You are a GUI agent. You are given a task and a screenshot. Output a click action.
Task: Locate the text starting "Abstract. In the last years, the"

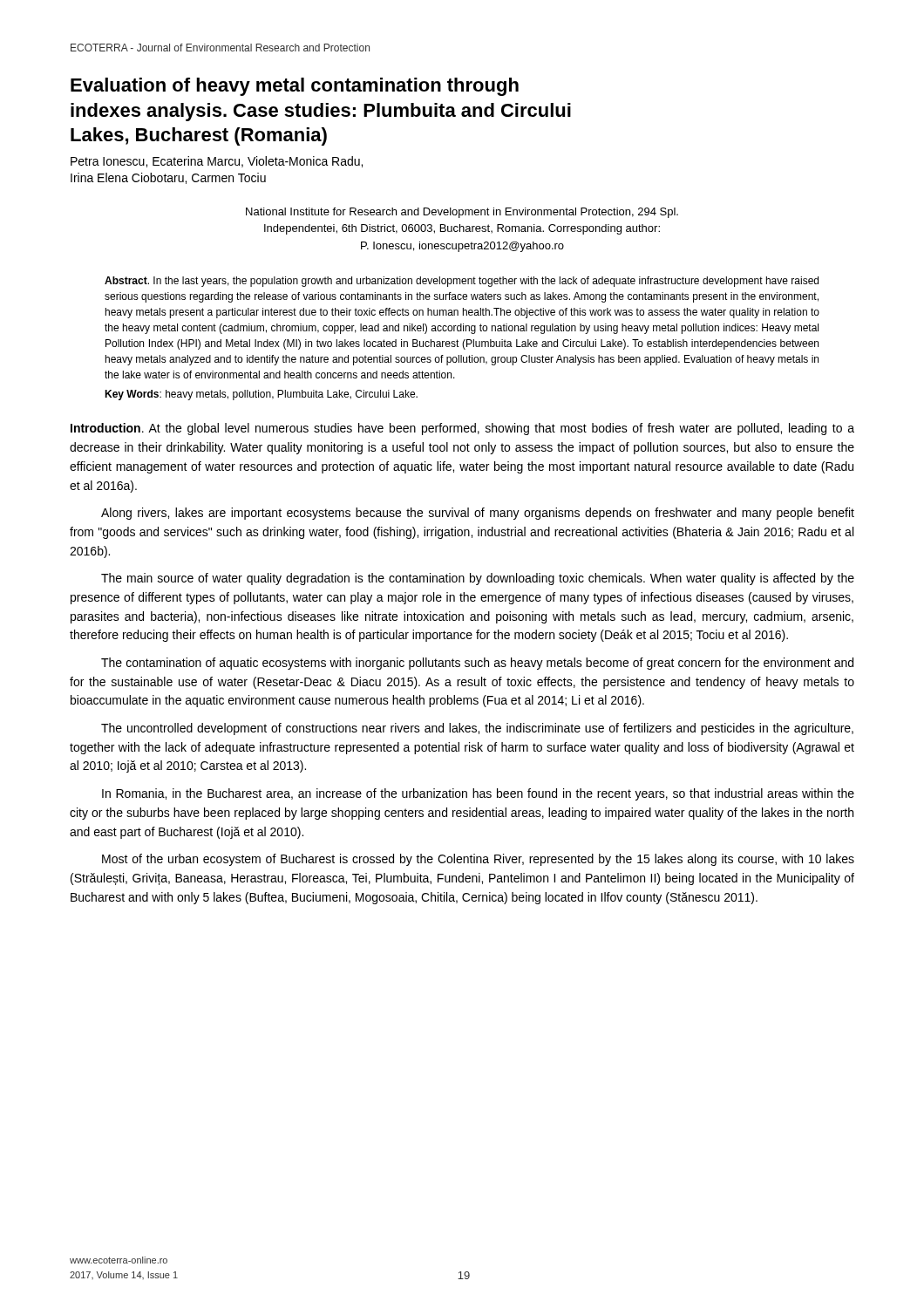462,338
